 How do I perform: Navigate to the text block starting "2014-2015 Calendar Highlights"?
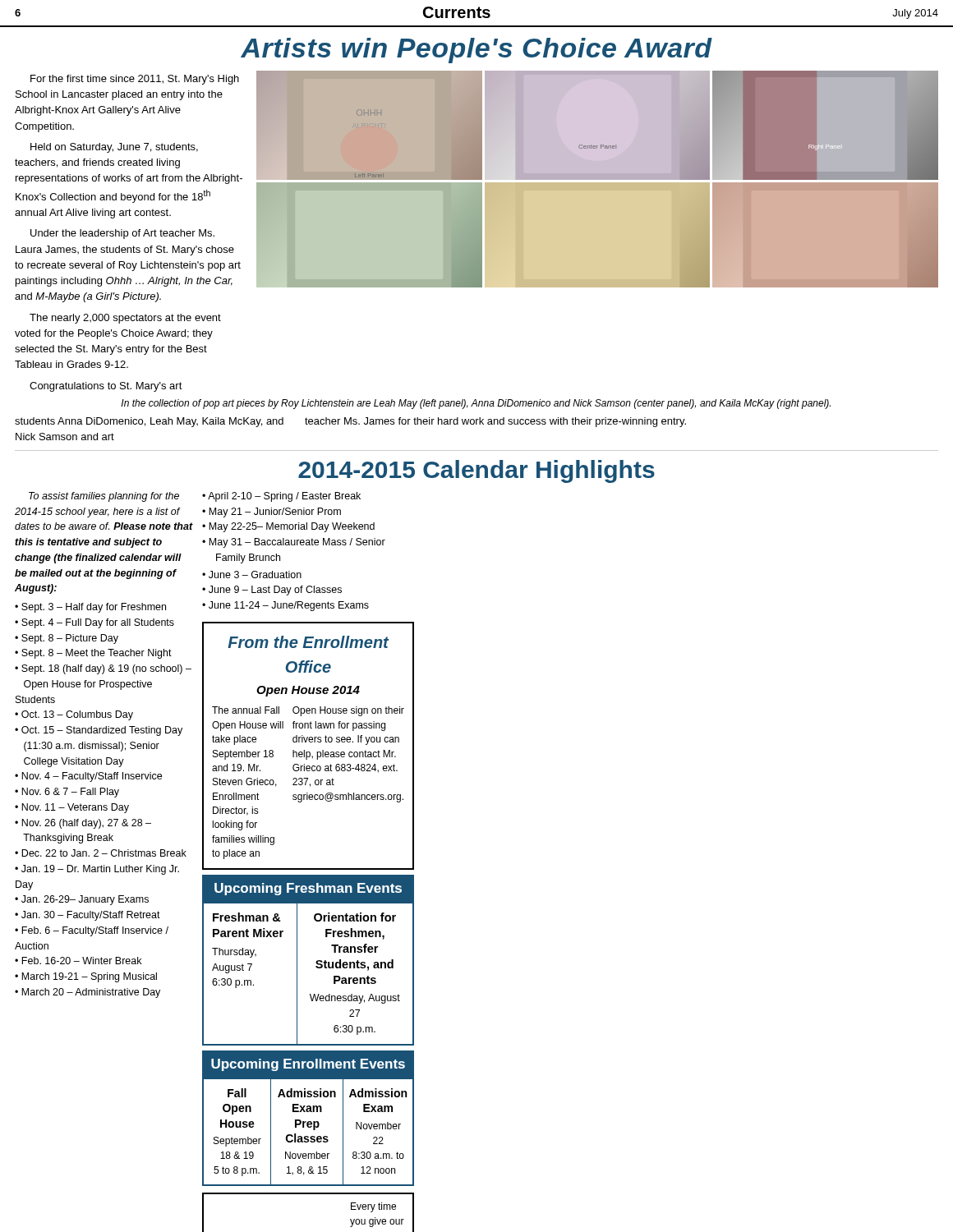click(476, 469)
